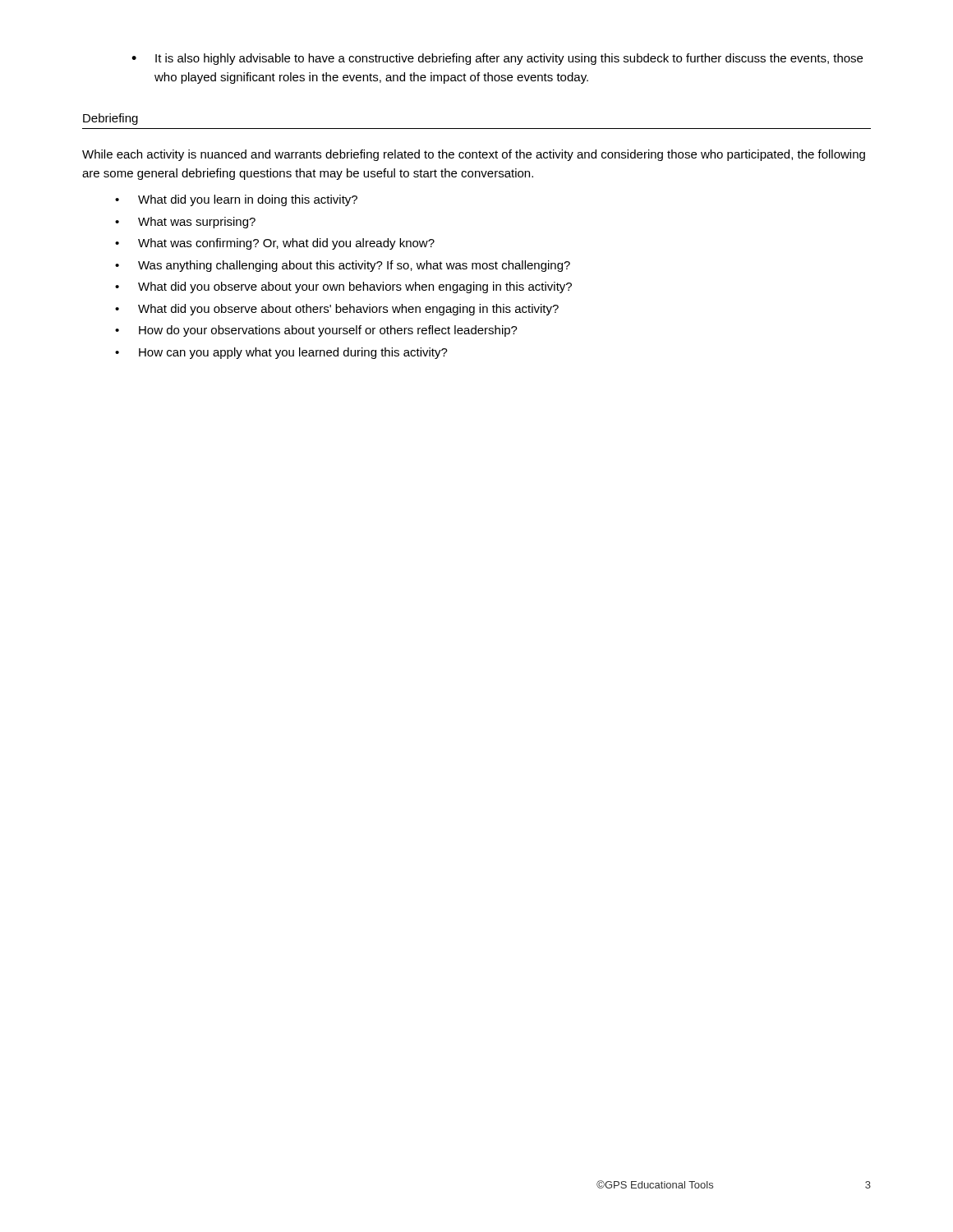This screenshot has height=1232, width=953.
Task: Find the element starting "• How do your observations about"
Action: point(493,330)
